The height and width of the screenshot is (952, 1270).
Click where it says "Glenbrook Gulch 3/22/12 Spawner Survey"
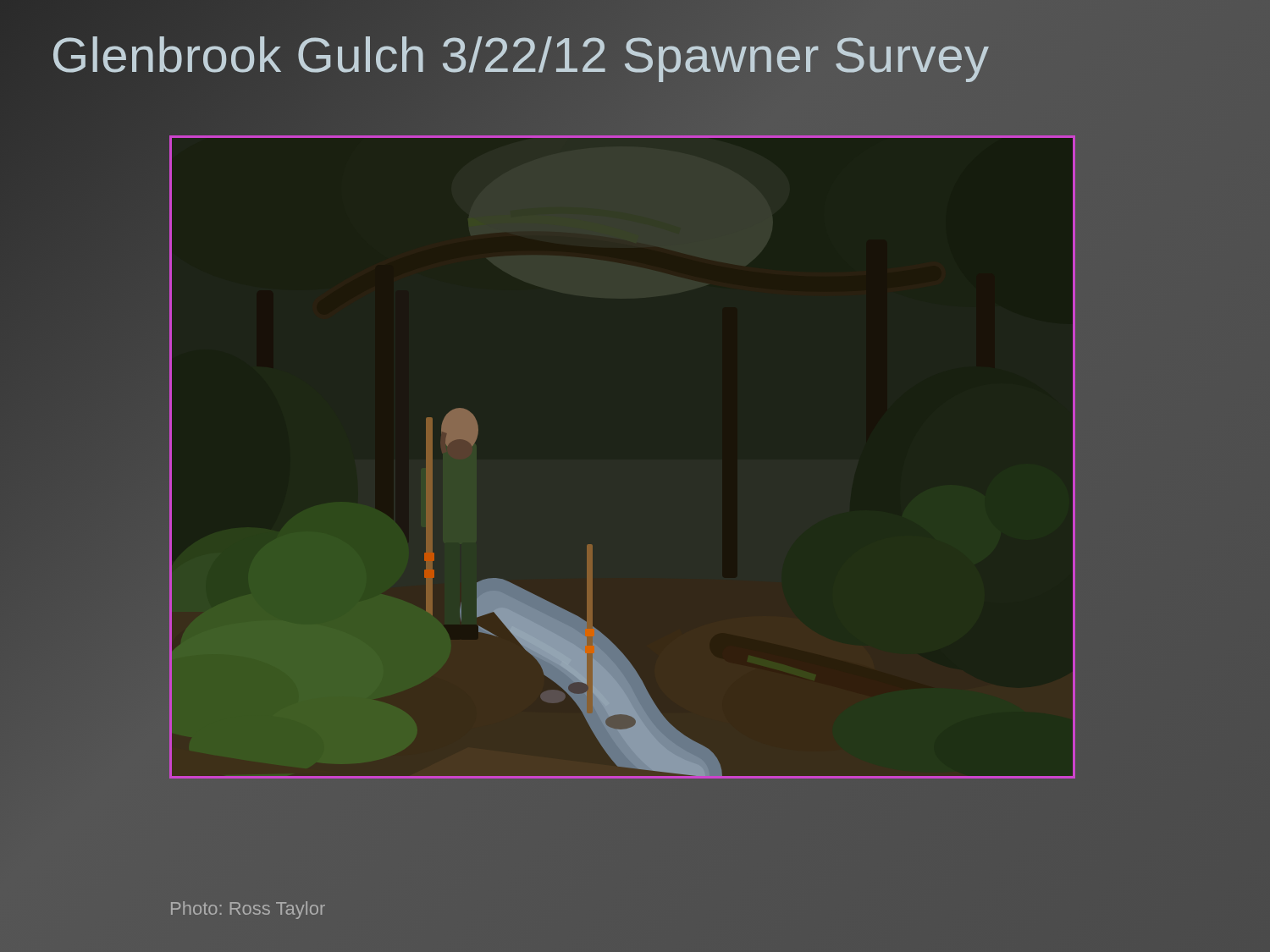[635, 55]
